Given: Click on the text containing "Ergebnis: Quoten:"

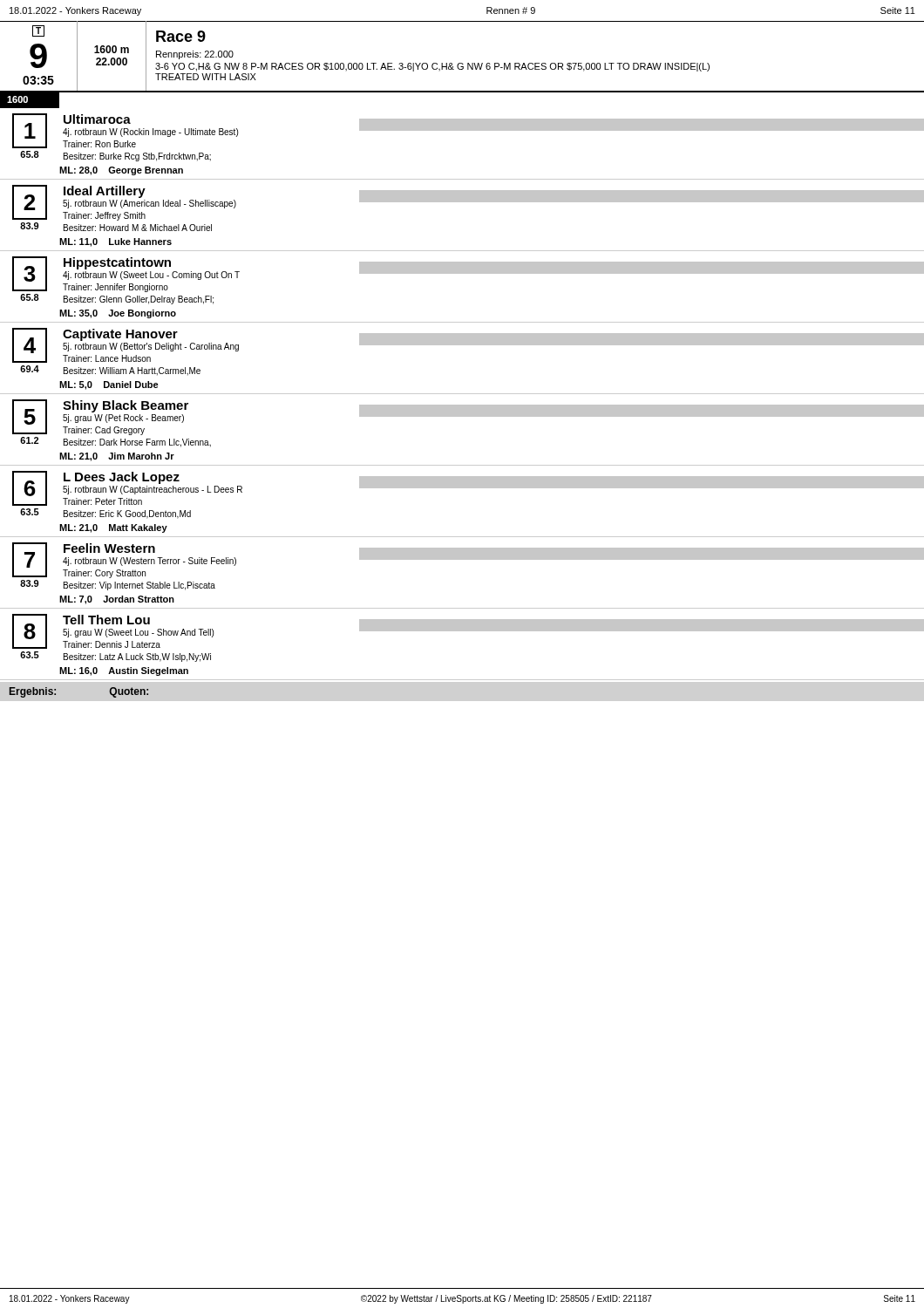Looking at the screenshot, I should pyautogui.click(x=34, y=693).
